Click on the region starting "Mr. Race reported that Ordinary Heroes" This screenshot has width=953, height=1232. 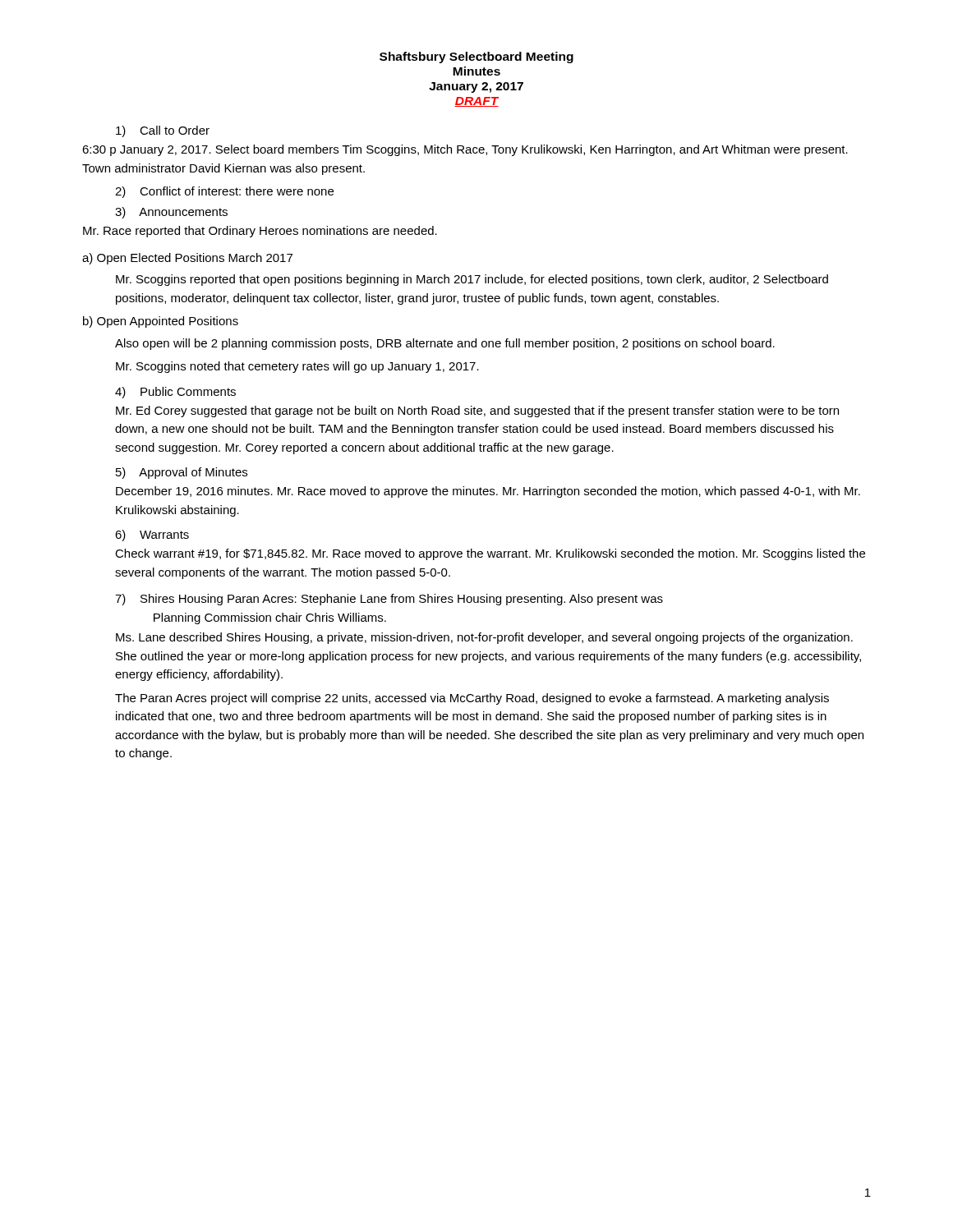pos(260,230)
